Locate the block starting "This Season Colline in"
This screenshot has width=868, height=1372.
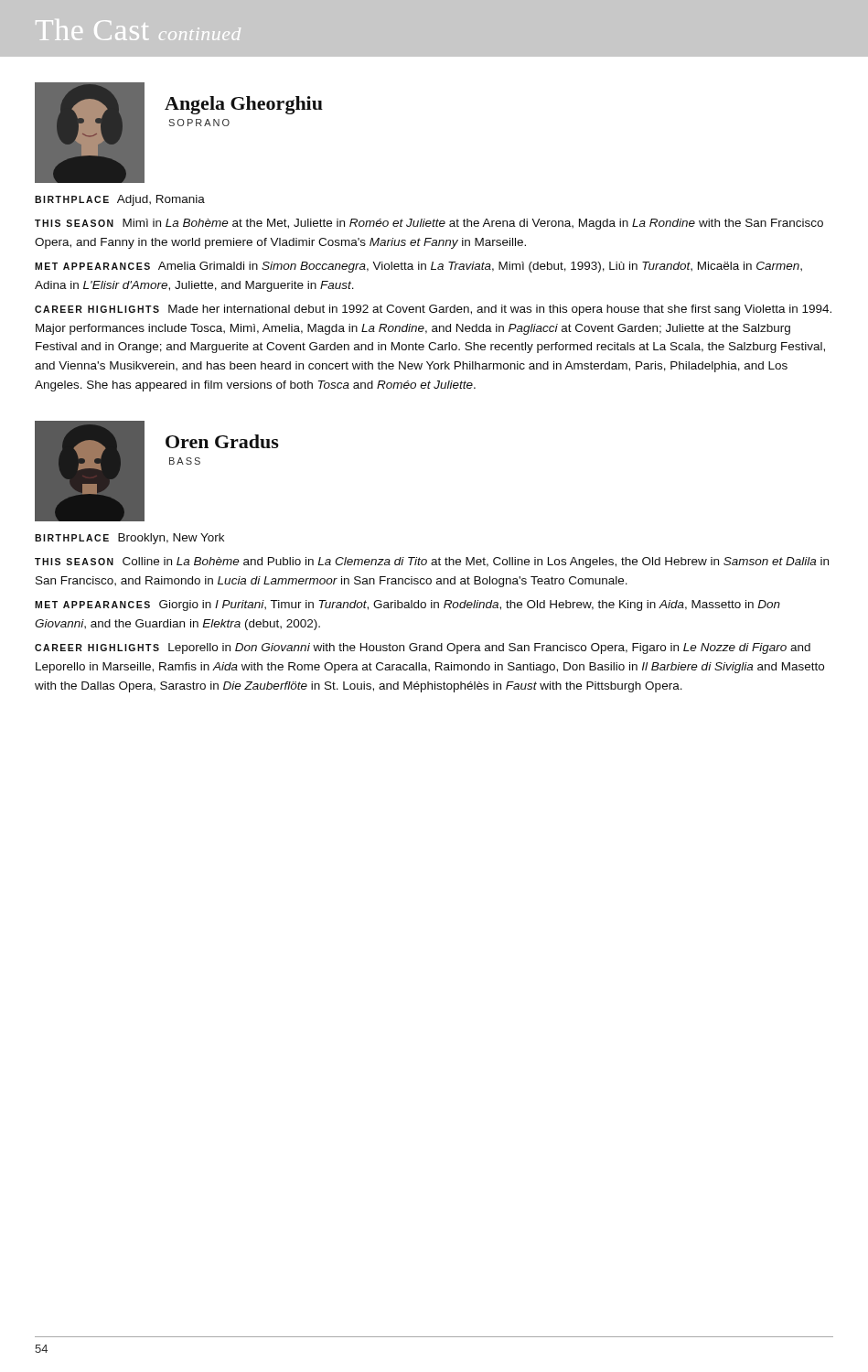pos(432,571)
